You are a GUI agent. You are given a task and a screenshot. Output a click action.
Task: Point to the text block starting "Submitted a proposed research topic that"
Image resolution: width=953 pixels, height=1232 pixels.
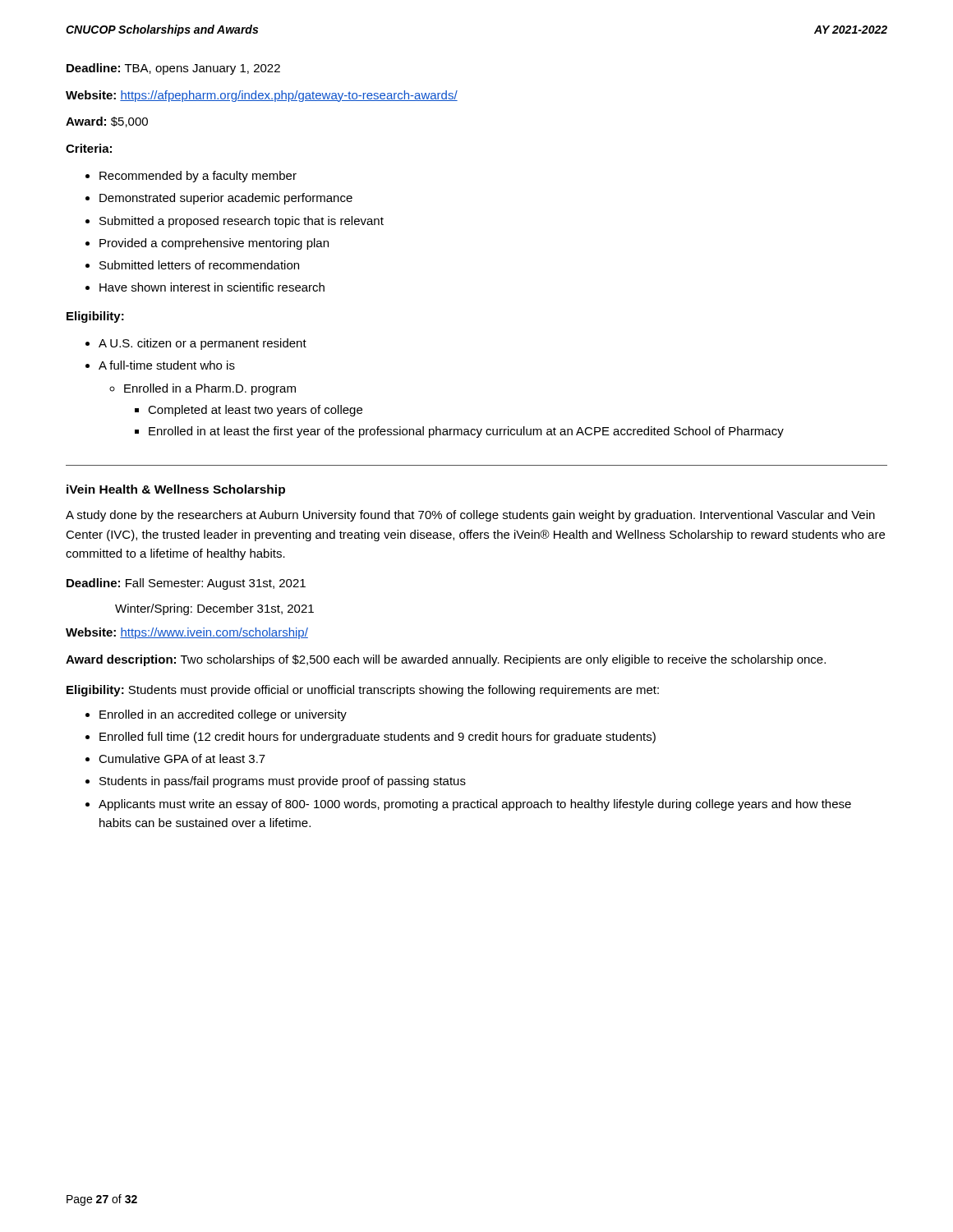click(241, 220)
